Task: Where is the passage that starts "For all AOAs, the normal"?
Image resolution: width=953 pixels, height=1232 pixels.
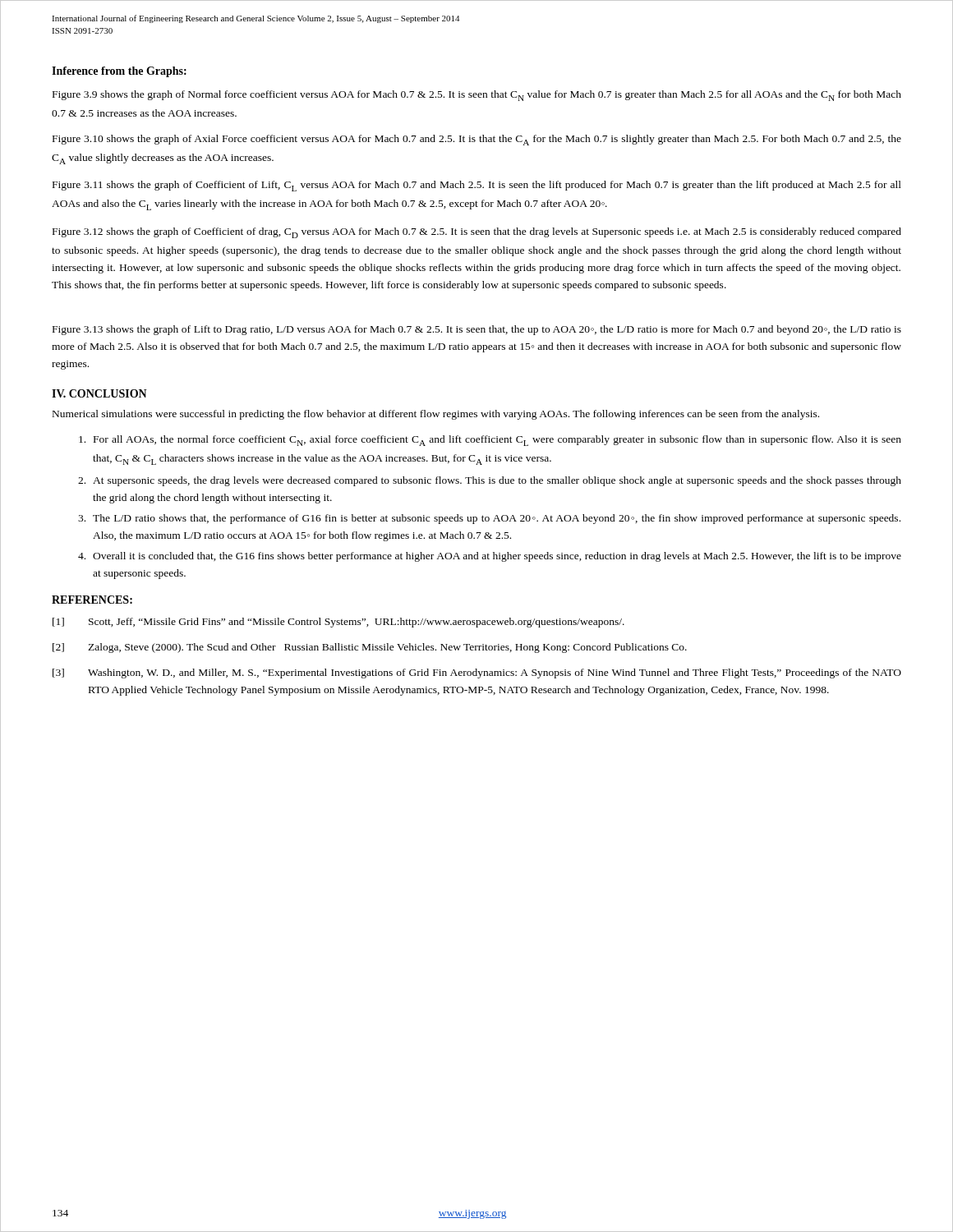Action: [485, 450]
